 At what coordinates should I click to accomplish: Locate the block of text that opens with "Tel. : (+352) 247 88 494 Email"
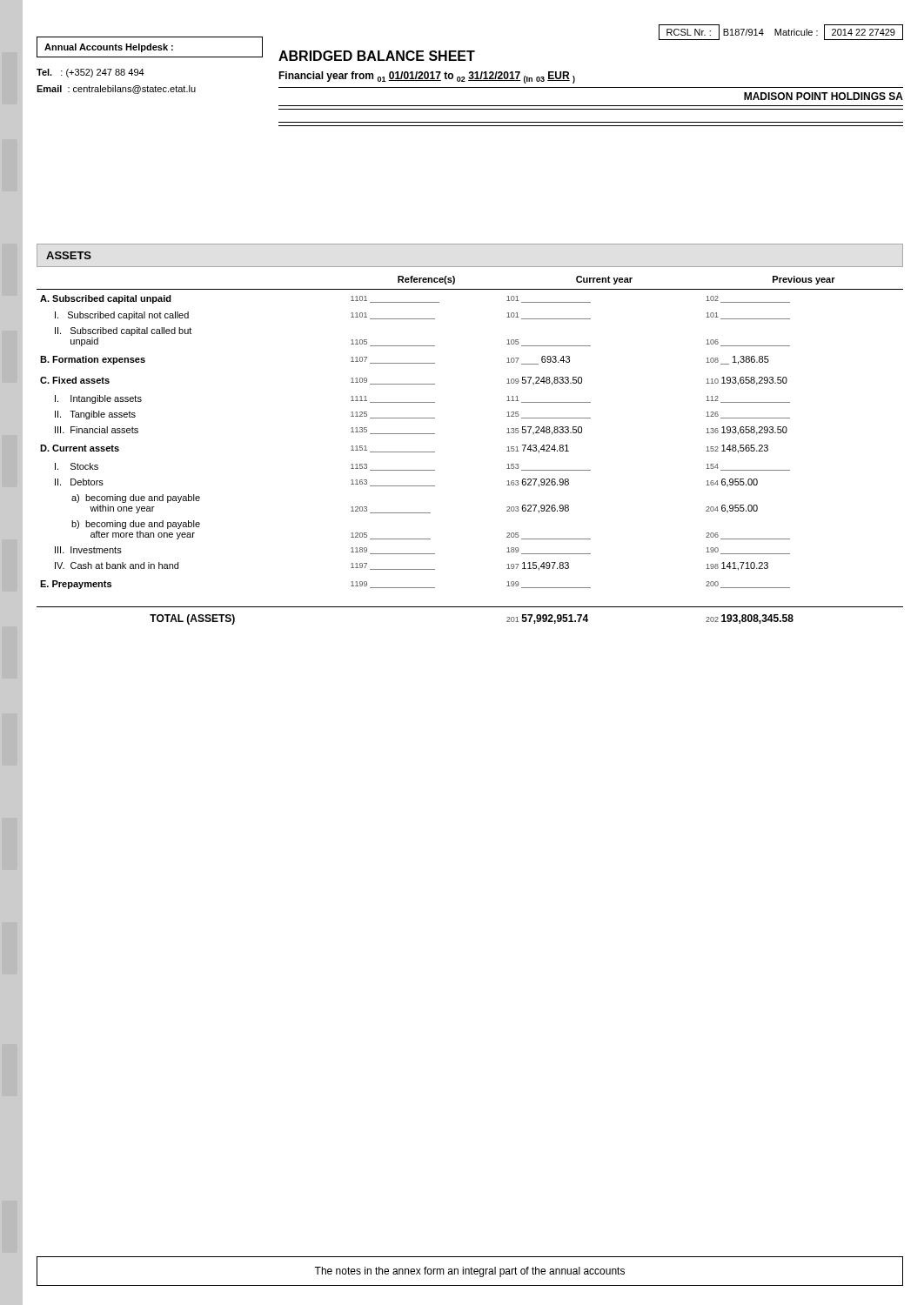116,80
